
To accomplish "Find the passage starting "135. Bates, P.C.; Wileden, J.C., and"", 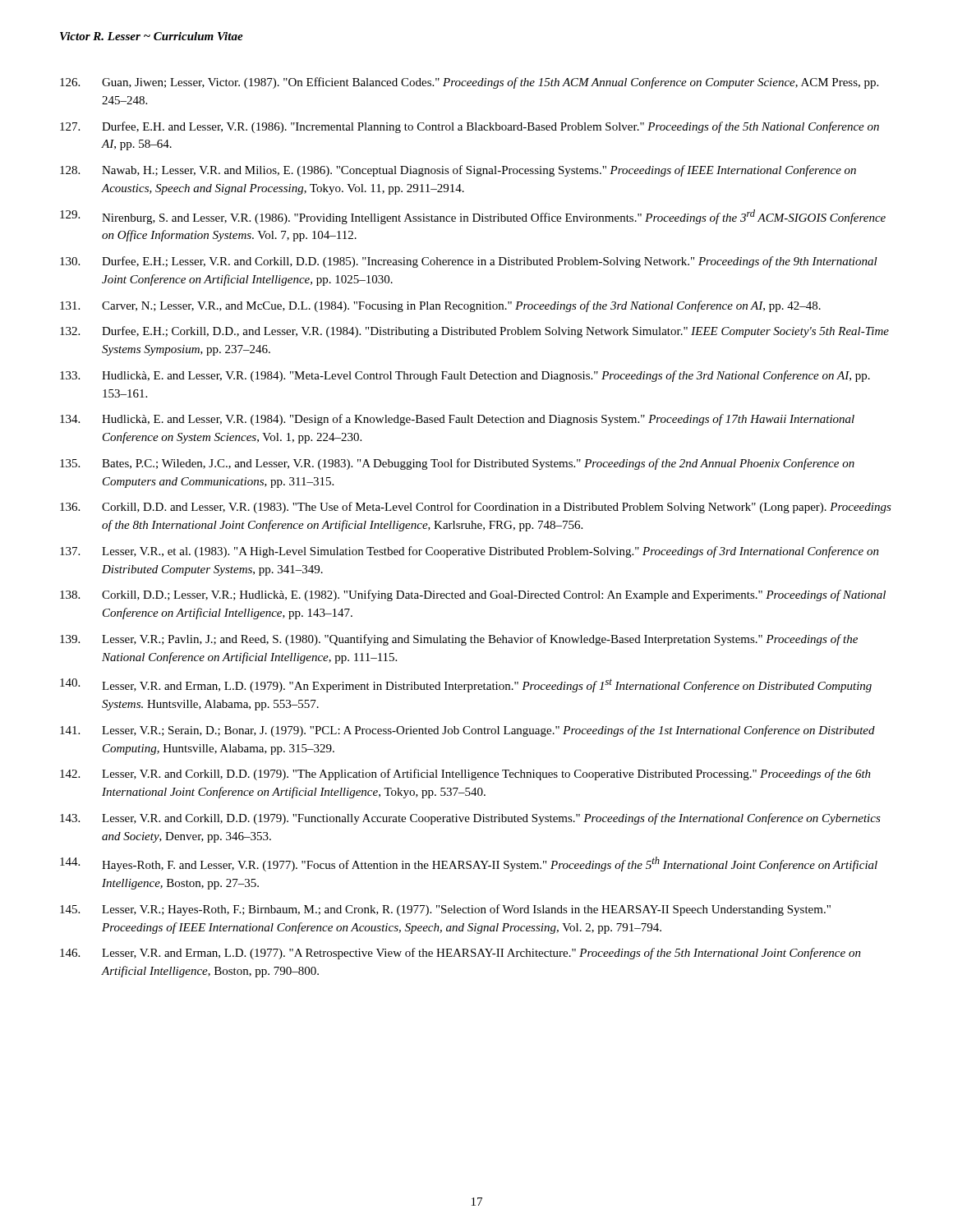I will pyautogui.click(x=476, y=473).
